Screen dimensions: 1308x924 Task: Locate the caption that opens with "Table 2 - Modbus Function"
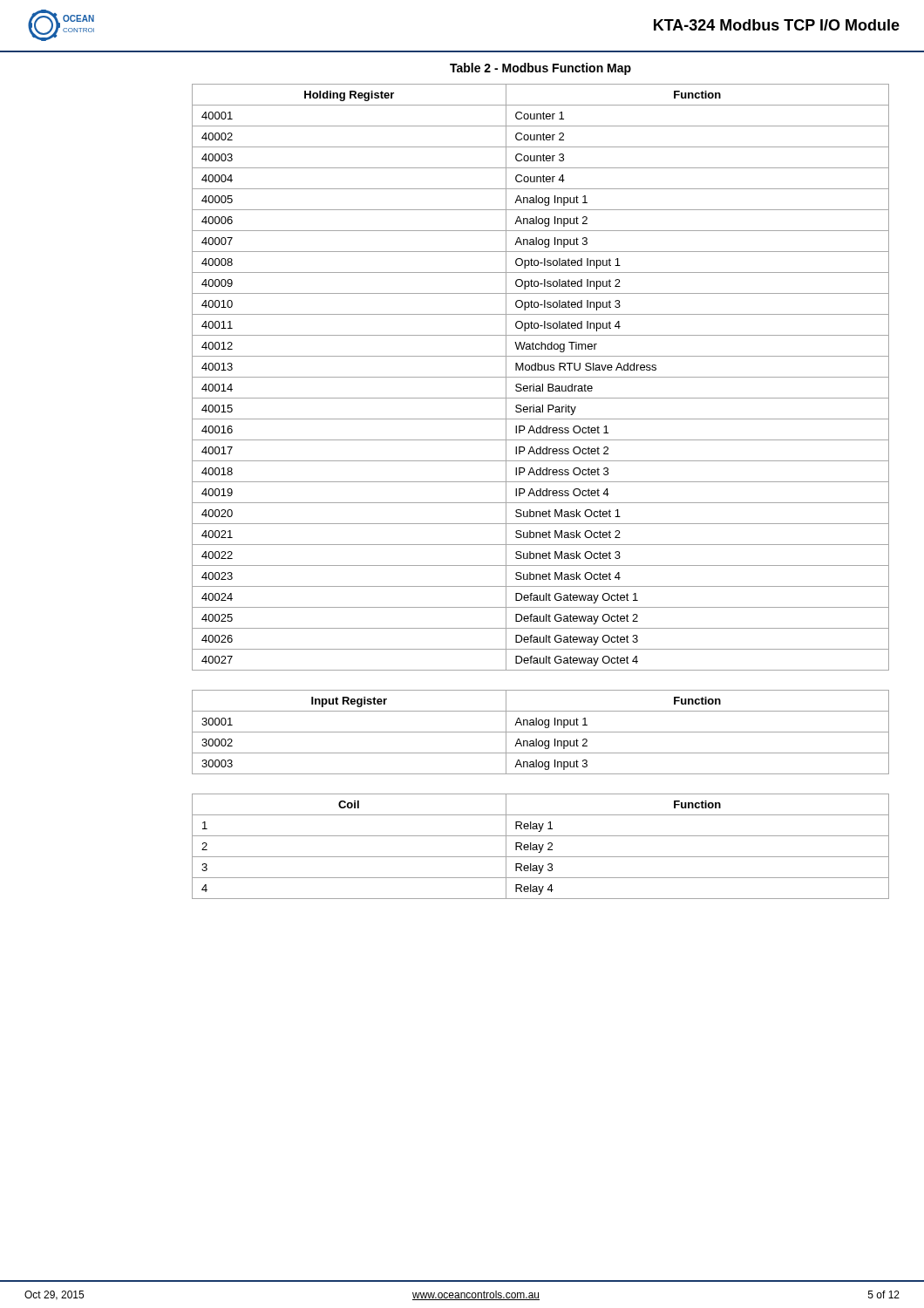click(540, 68)
